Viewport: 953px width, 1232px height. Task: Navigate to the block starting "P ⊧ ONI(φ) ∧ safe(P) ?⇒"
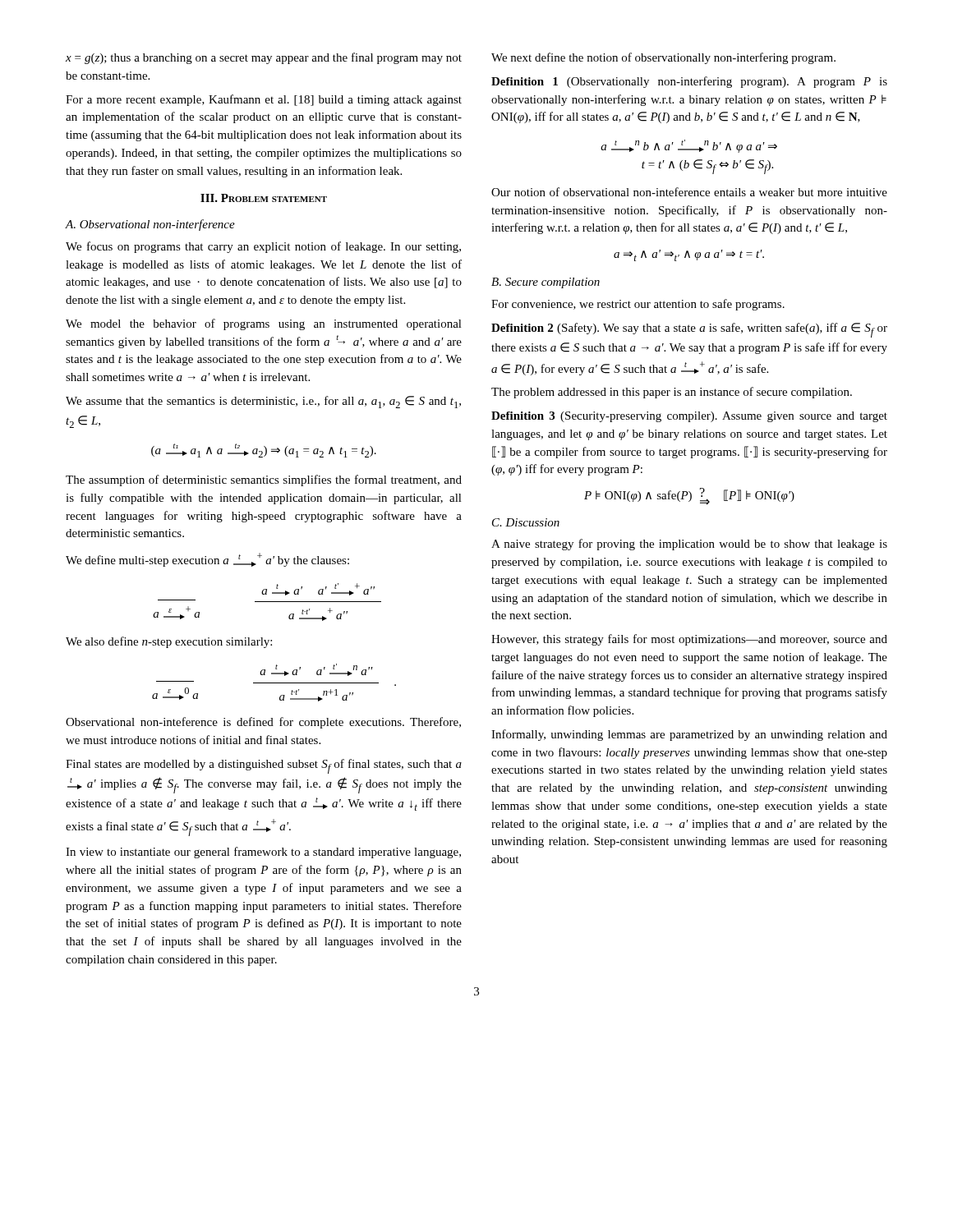coord(689,496)
